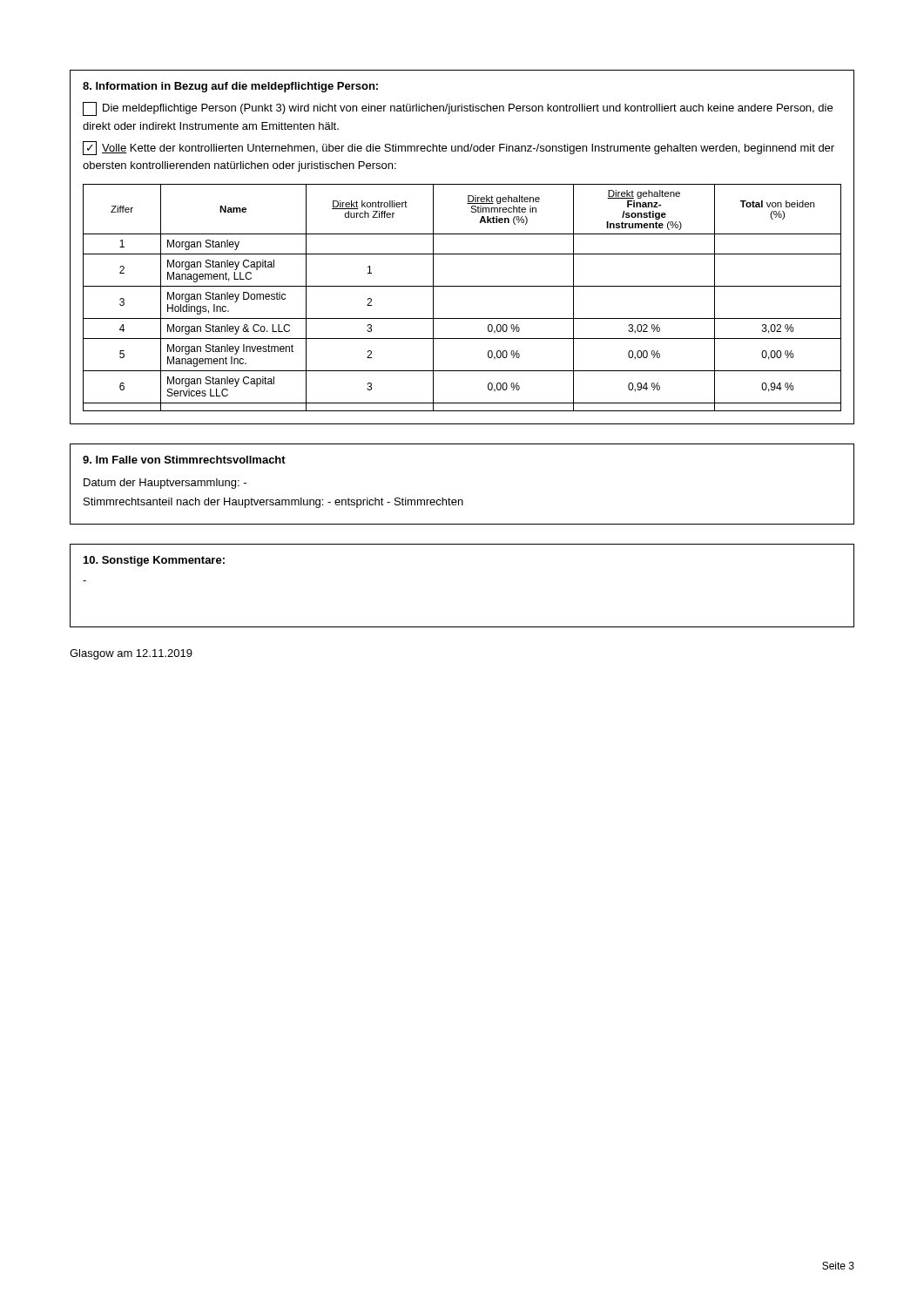Click on the table containing "Morgan Stanley Capital"
Screen dimensions: 1307x924
(462, 247)
